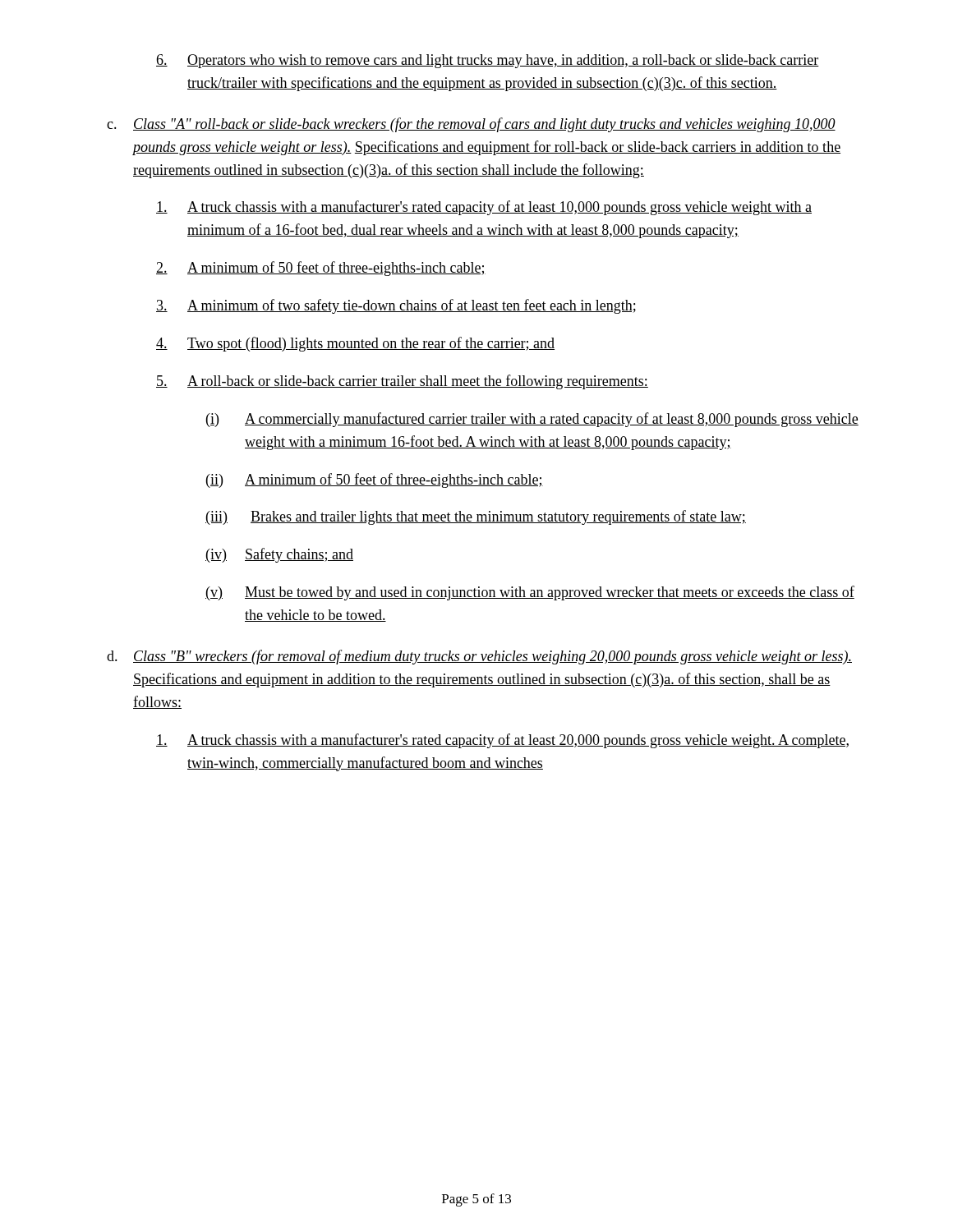Find the text starting "(iv) Safety chains; and"
The image size is (953, 1232).
[x=279, y=555]
